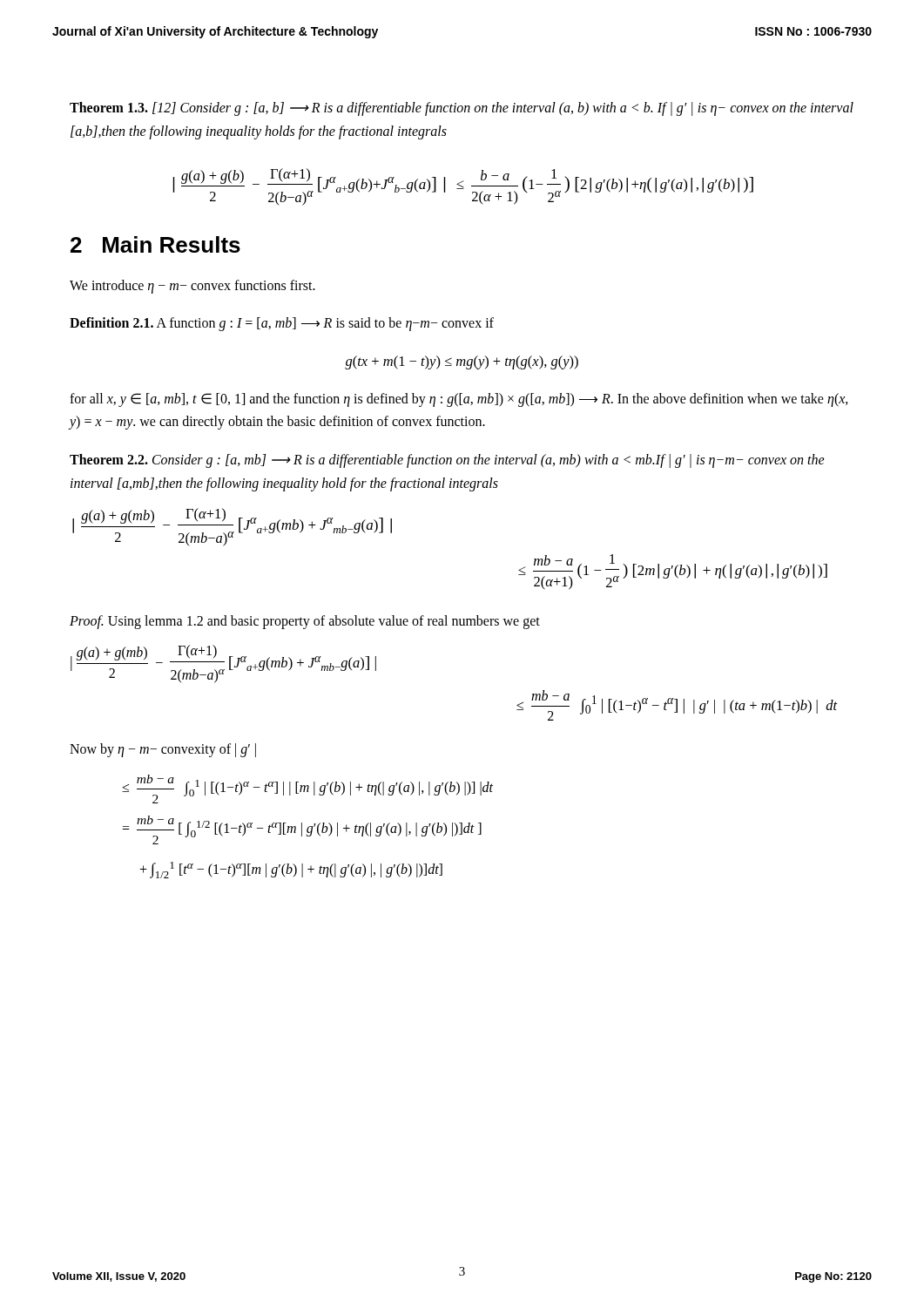
Task: Locate the text block that reads "for all x,"
Action: click(x=459, y=410)
